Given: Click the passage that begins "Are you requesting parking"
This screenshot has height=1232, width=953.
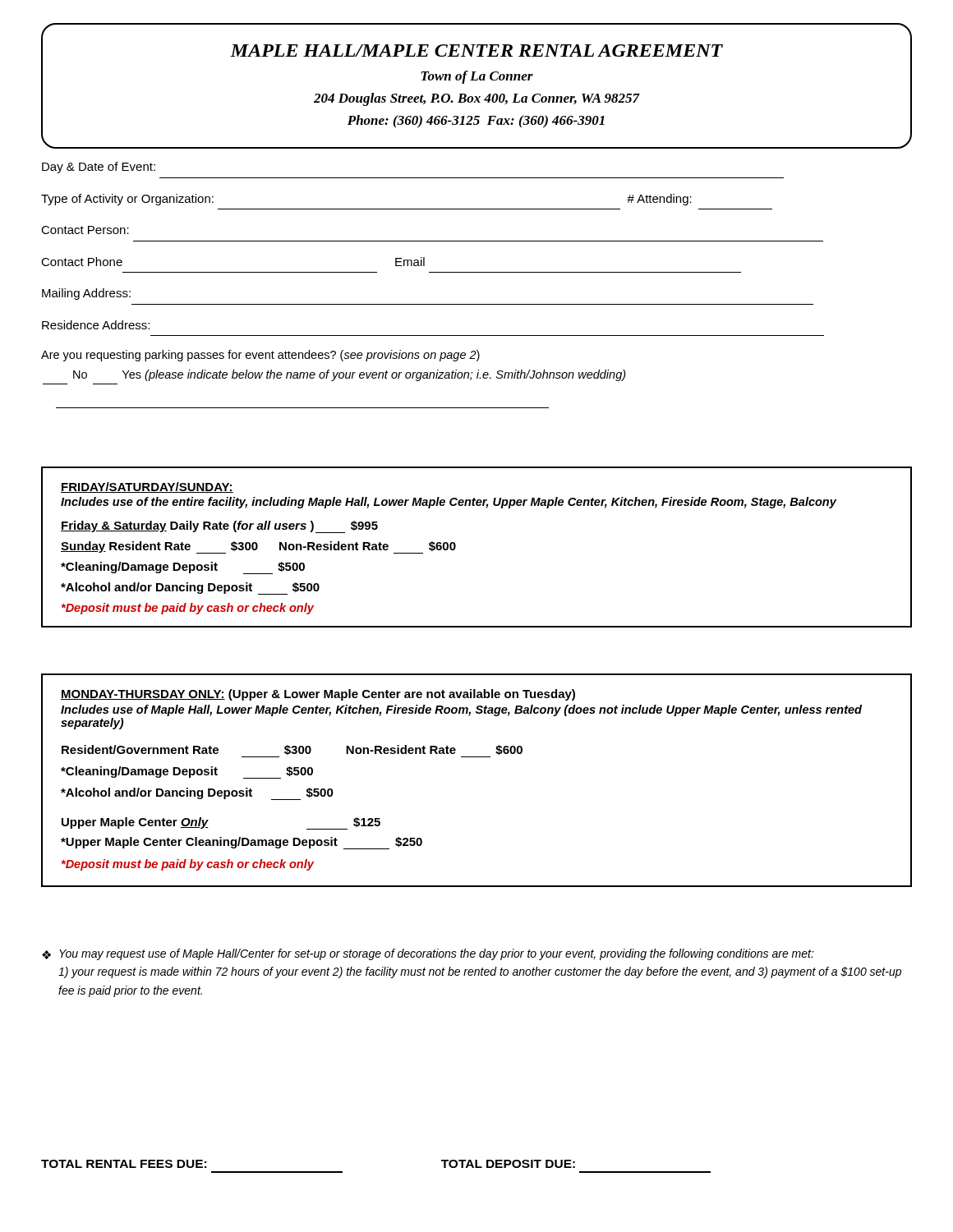Looking at the screenshot, I should click(x=334, y=378).
